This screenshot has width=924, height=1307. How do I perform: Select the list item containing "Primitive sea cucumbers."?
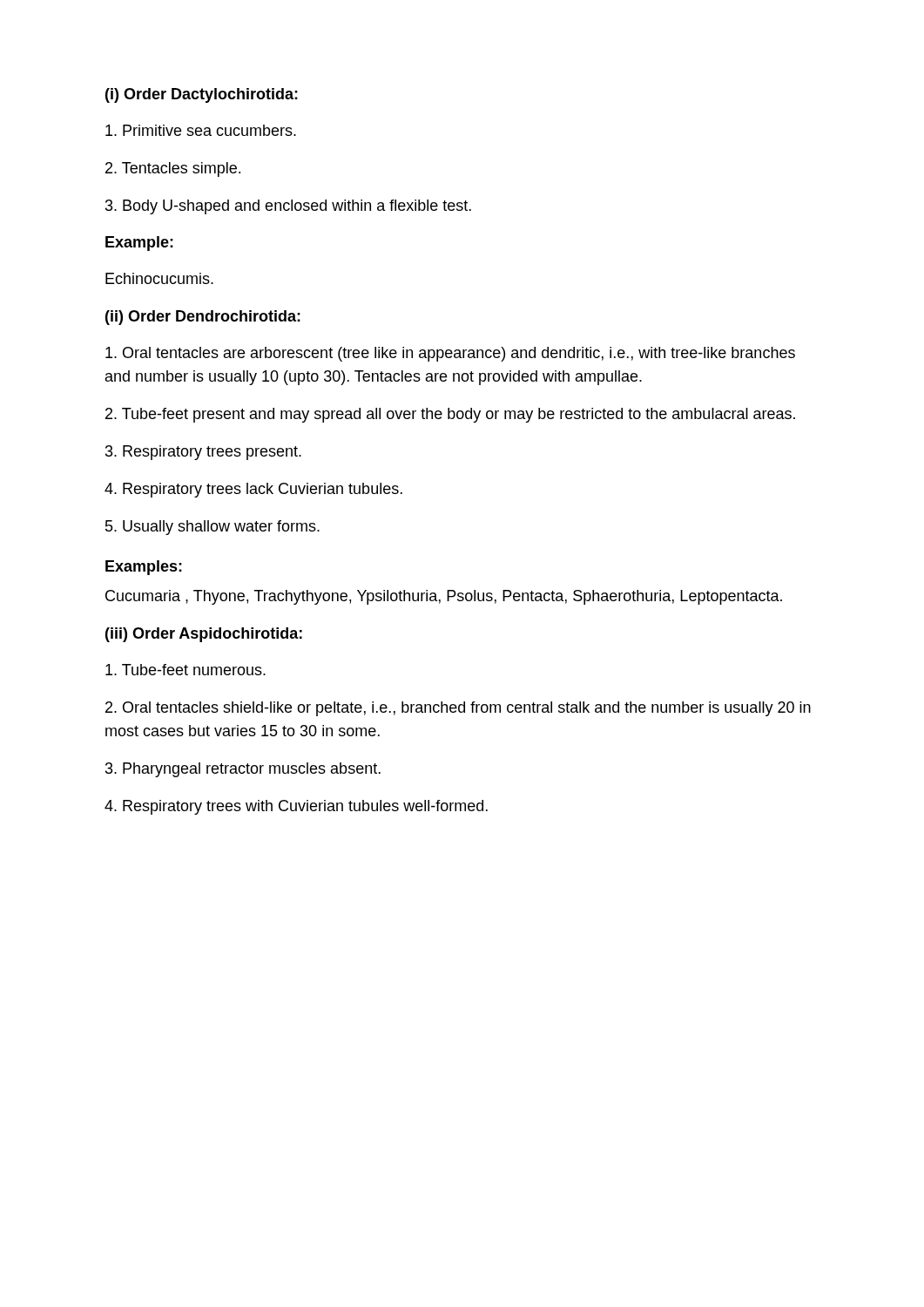[x=201, y=131]
